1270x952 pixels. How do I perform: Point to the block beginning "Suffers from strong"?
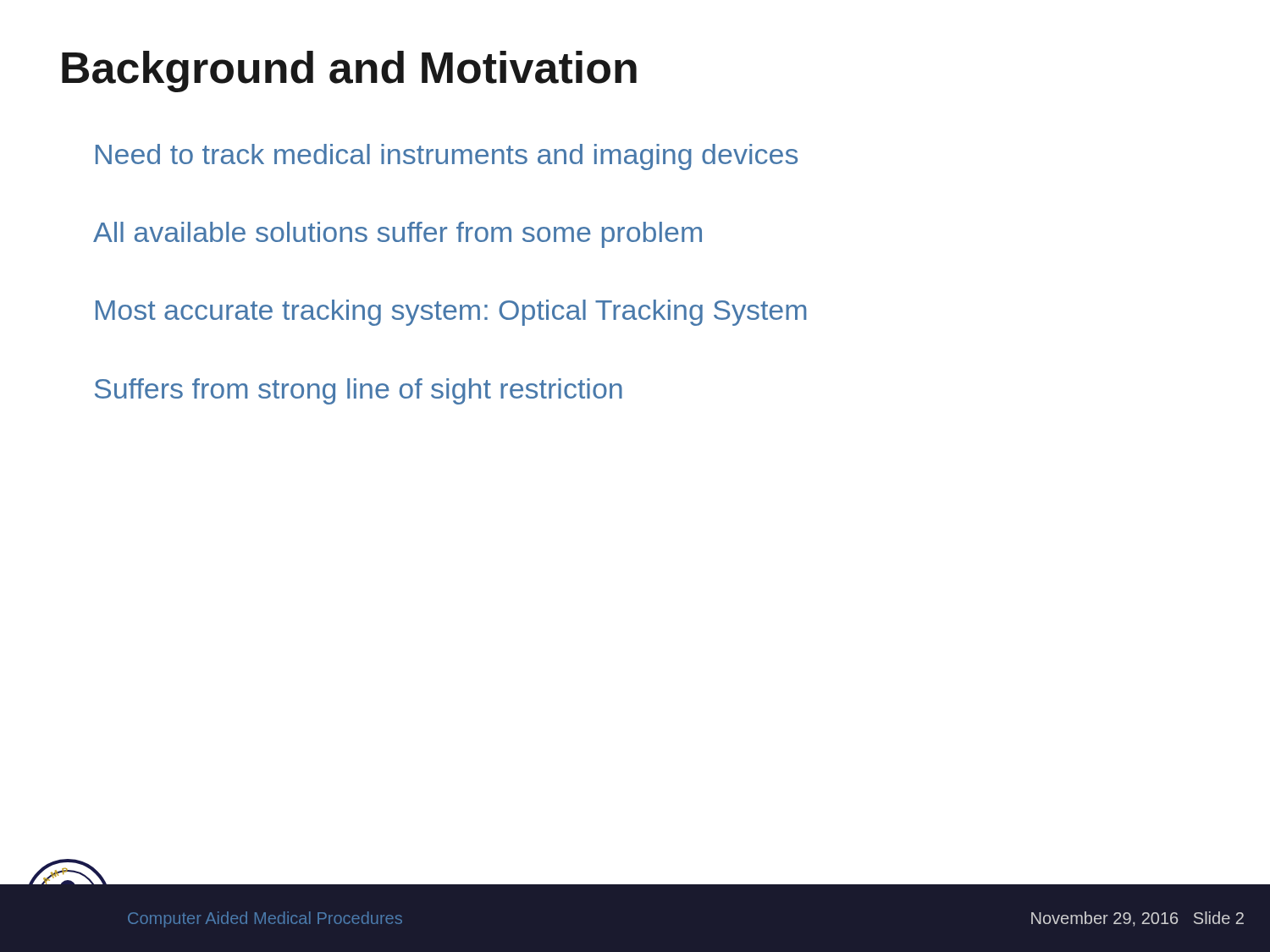358,388
